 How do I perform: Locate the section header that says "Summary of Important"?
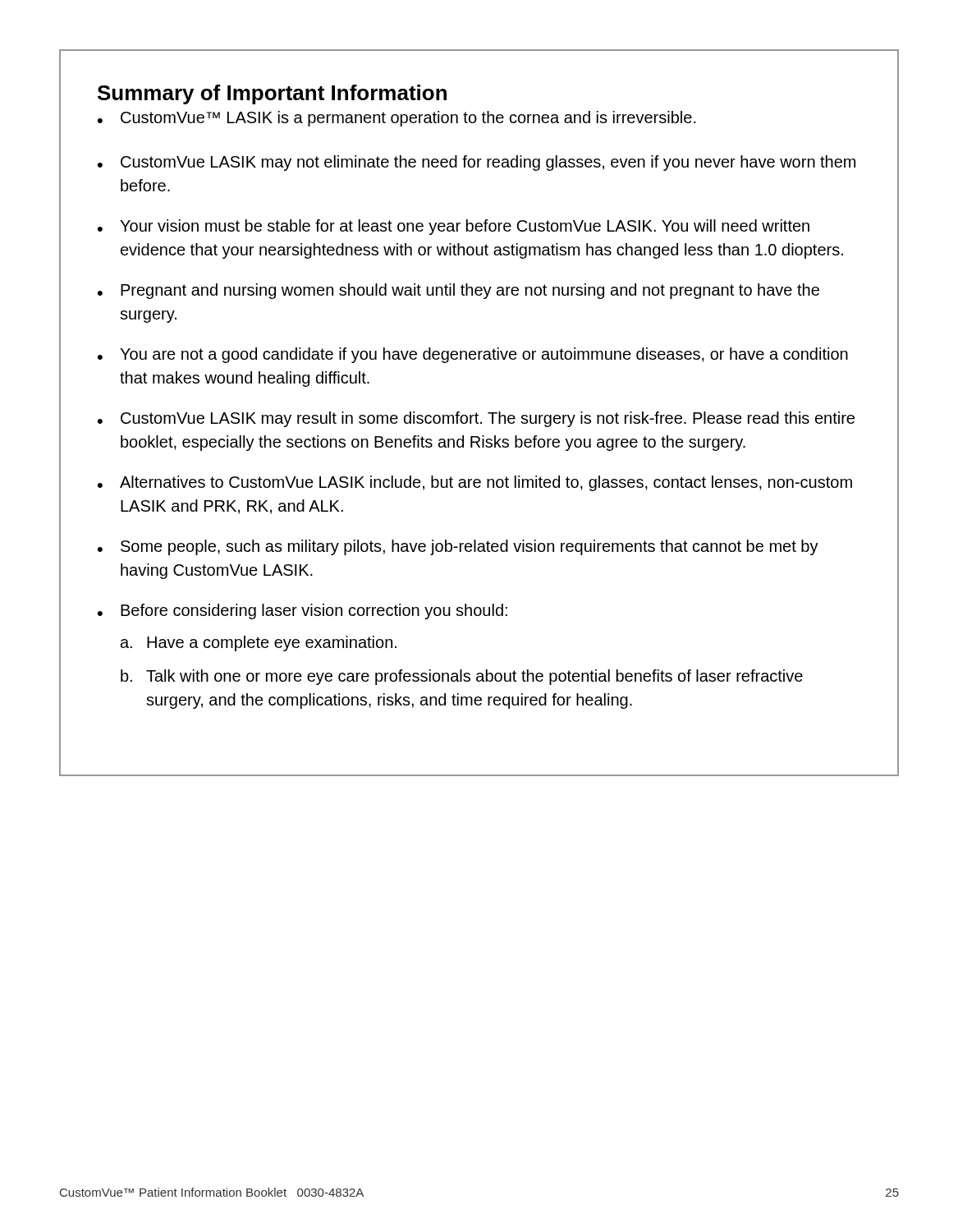[x=272, y=93]
